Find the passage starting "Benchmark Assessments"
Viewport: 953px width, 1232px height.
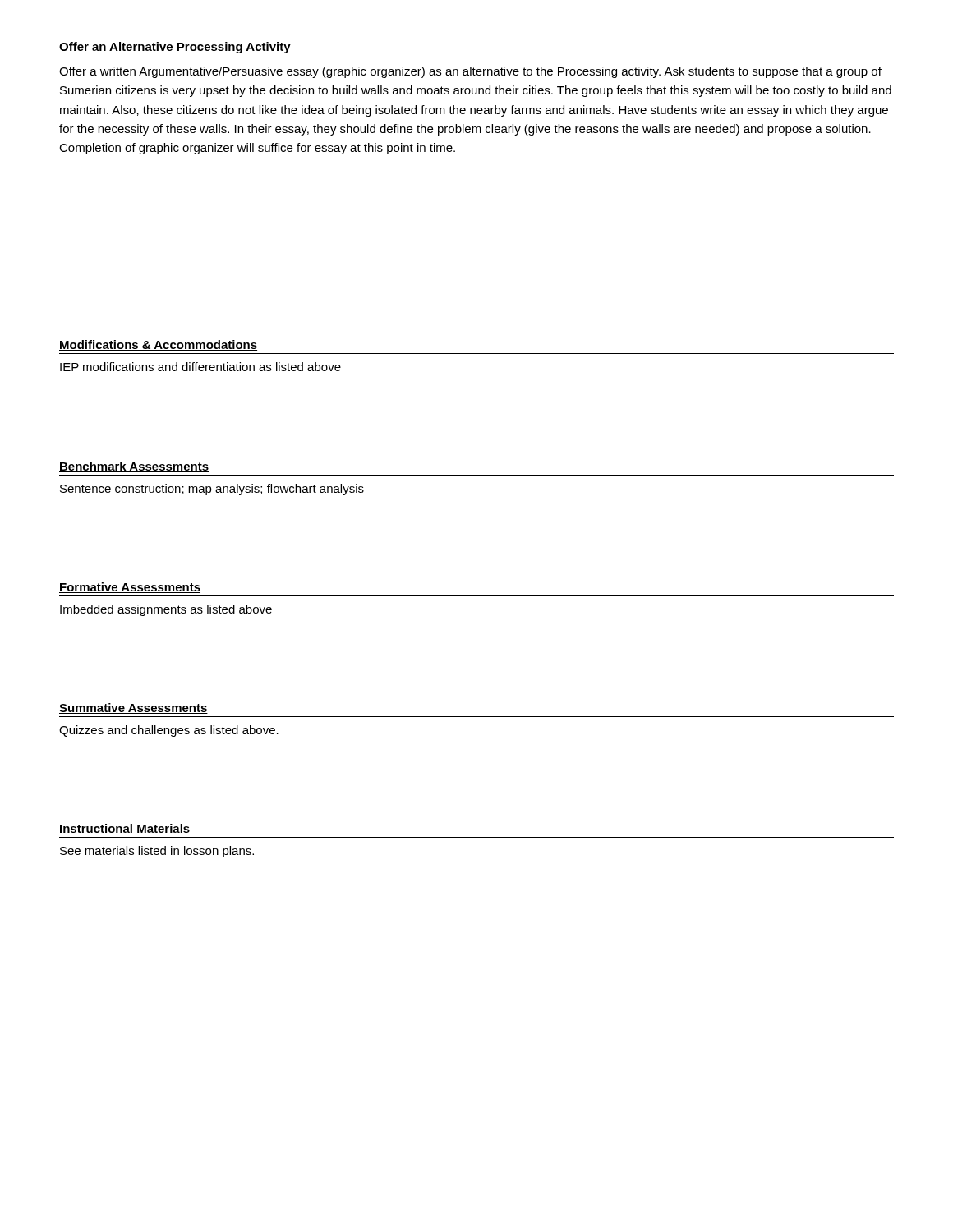point(134,466)
